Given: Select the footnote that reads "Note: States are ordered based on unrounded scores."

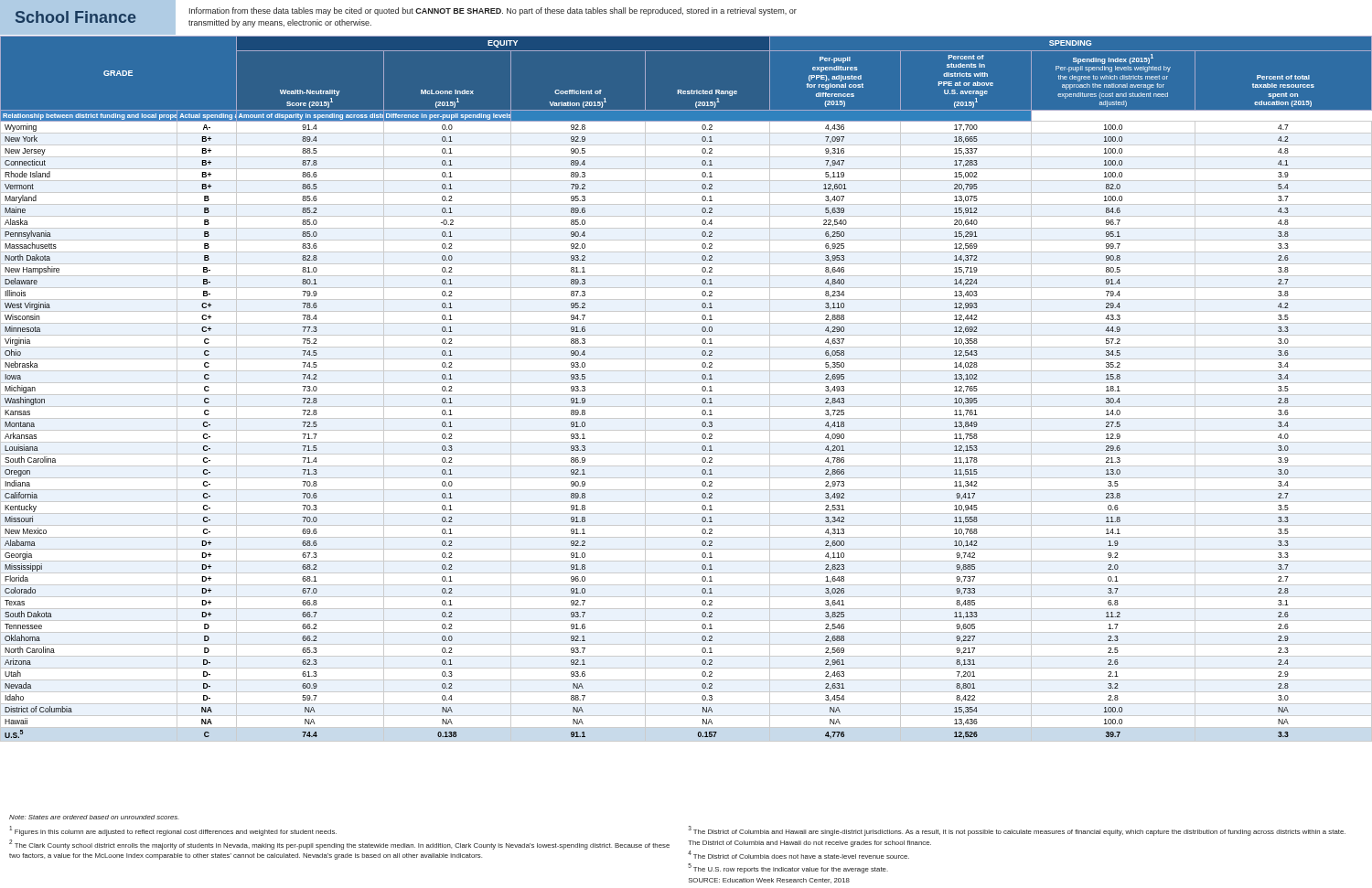Looking at the screenshot, I should pyautogui.click(x=691, y=849).
